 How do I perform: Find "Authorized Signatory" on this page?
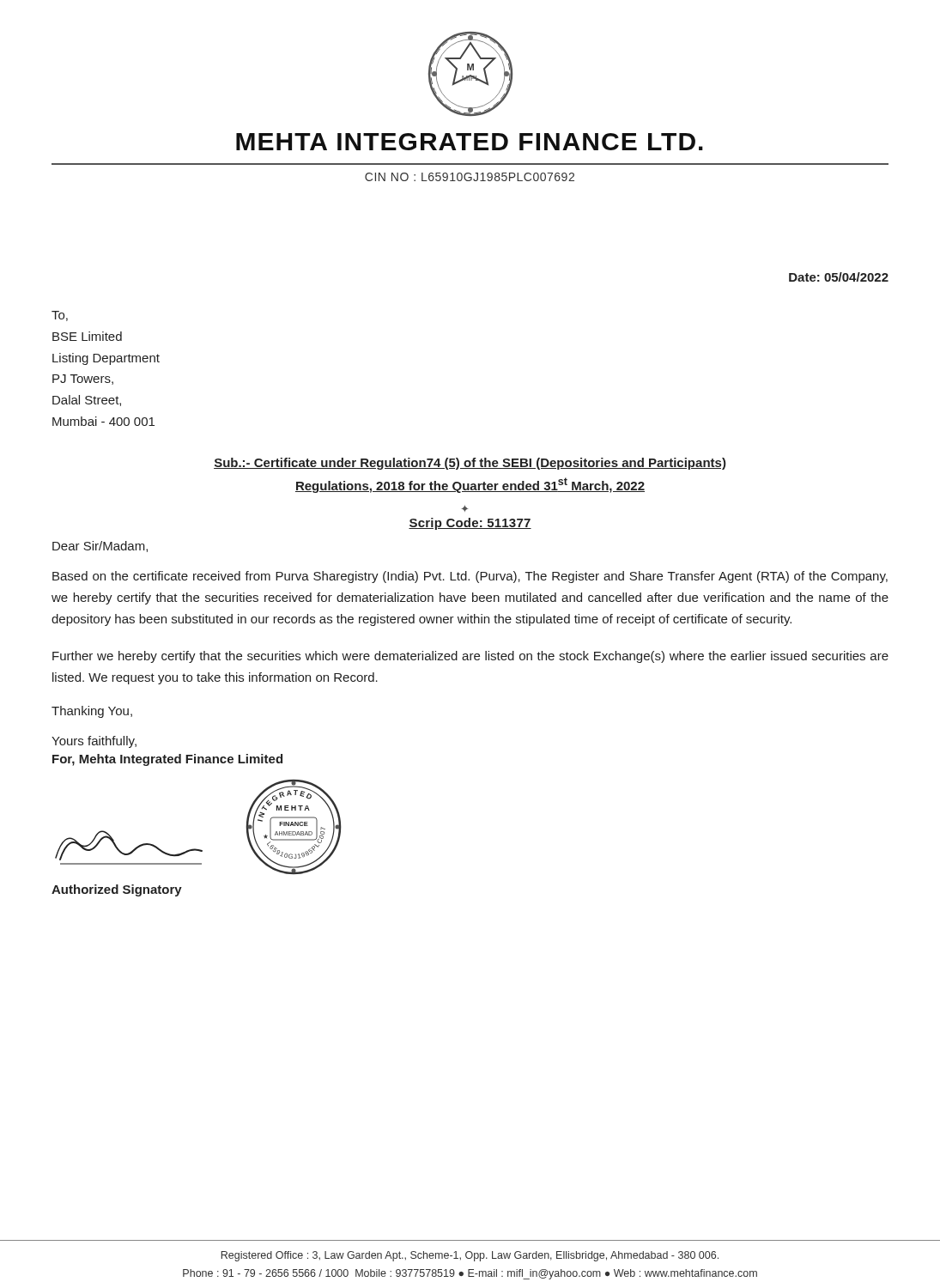tap(117, 890)
